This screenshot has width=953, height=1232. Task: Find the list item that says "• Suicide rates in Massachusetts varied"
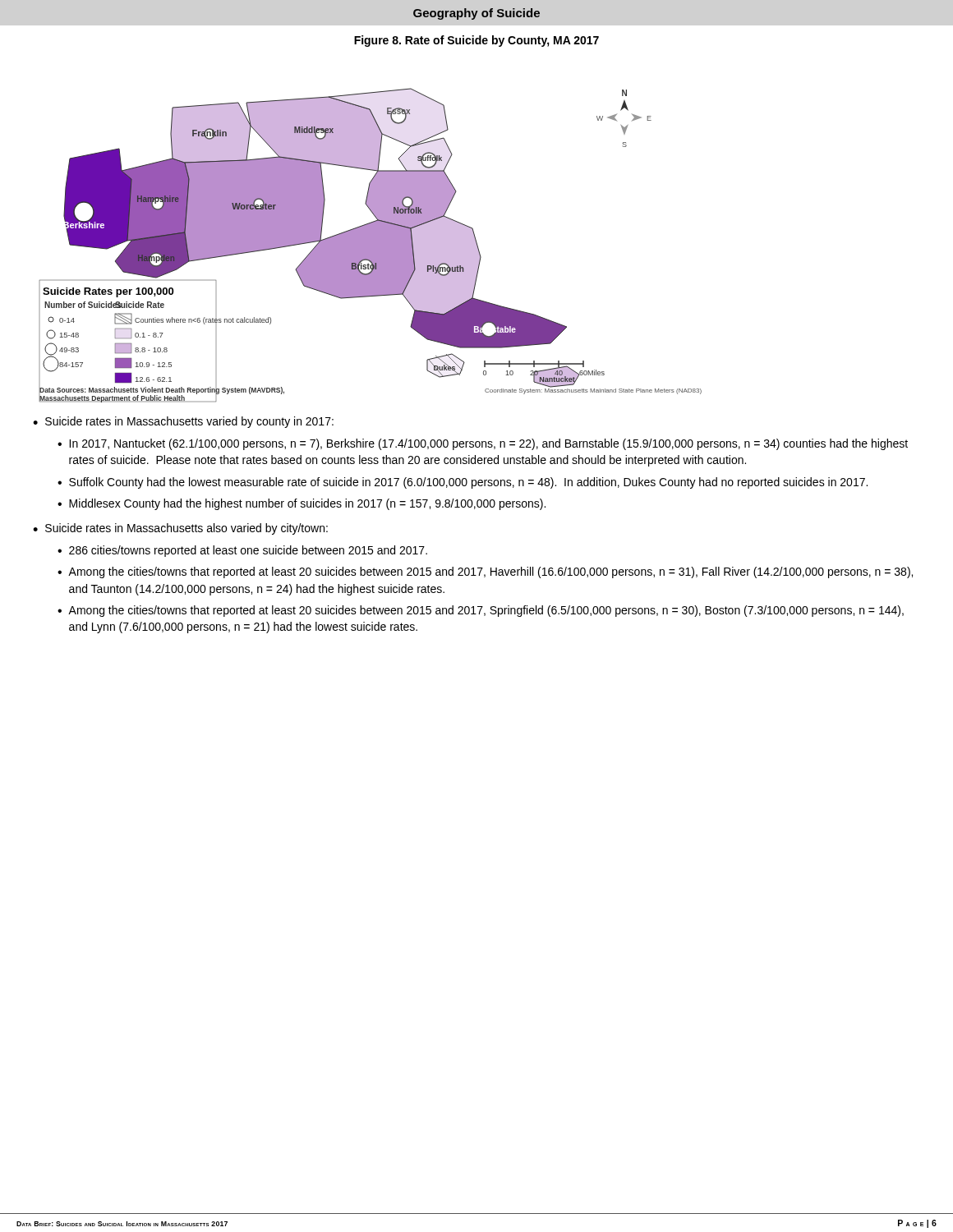tap(184, 422)
